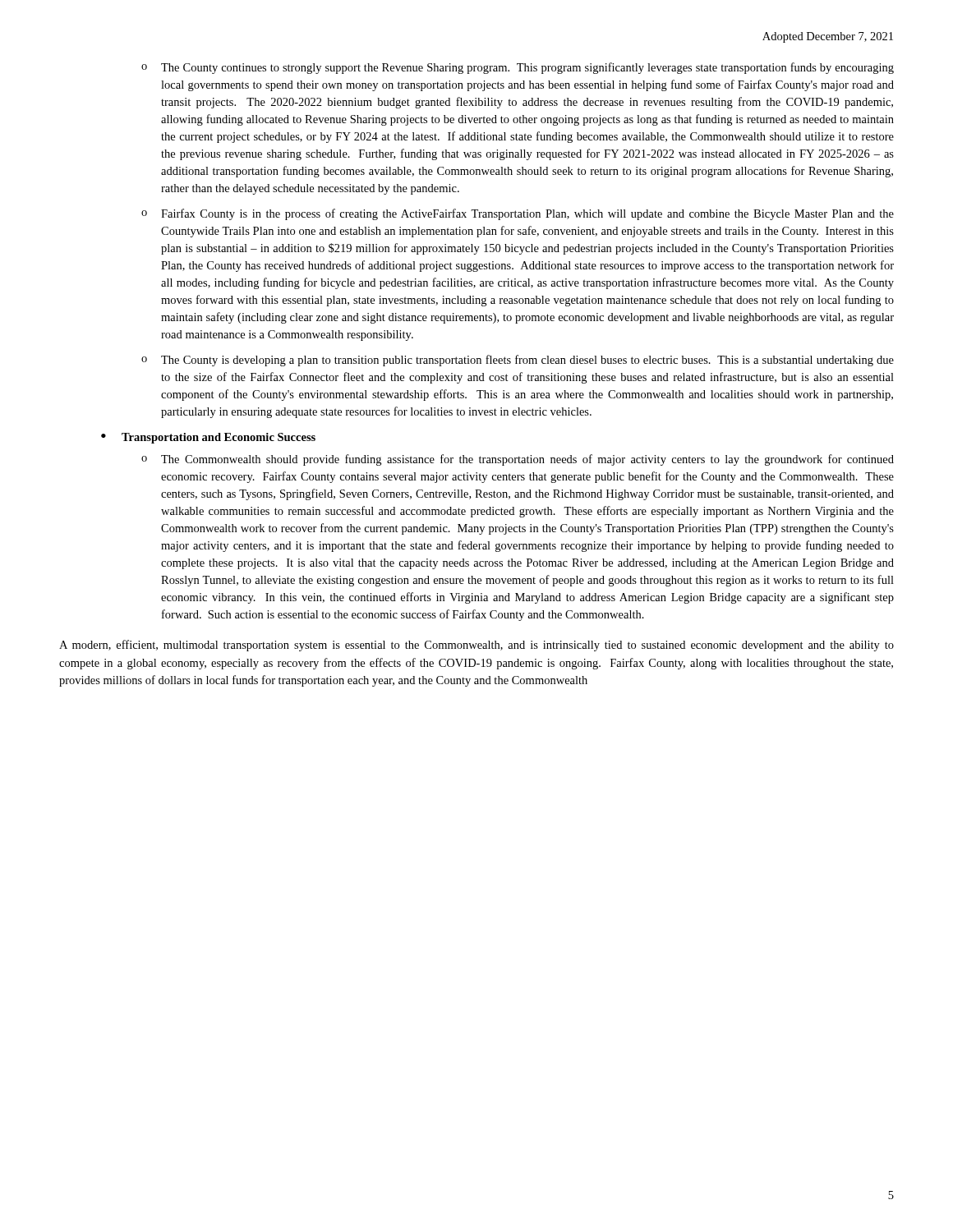Navigate to the passage starting "A modern, efficient, multimodal transportation"
Viewport: 953px width, 1232px height.
pos(476,662)
